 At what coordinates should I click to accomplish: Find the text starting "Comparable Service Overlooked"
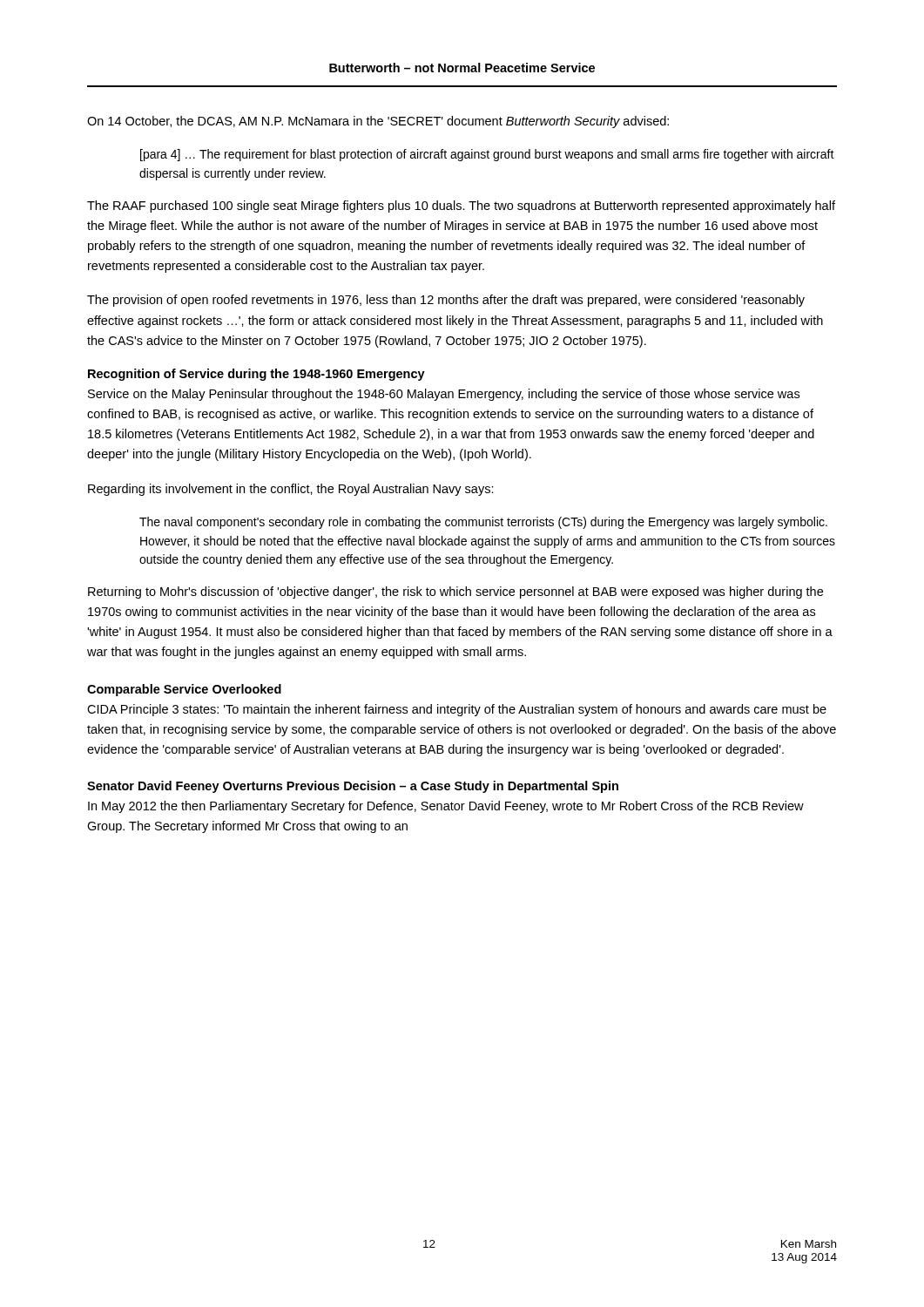tap(184, 689)
